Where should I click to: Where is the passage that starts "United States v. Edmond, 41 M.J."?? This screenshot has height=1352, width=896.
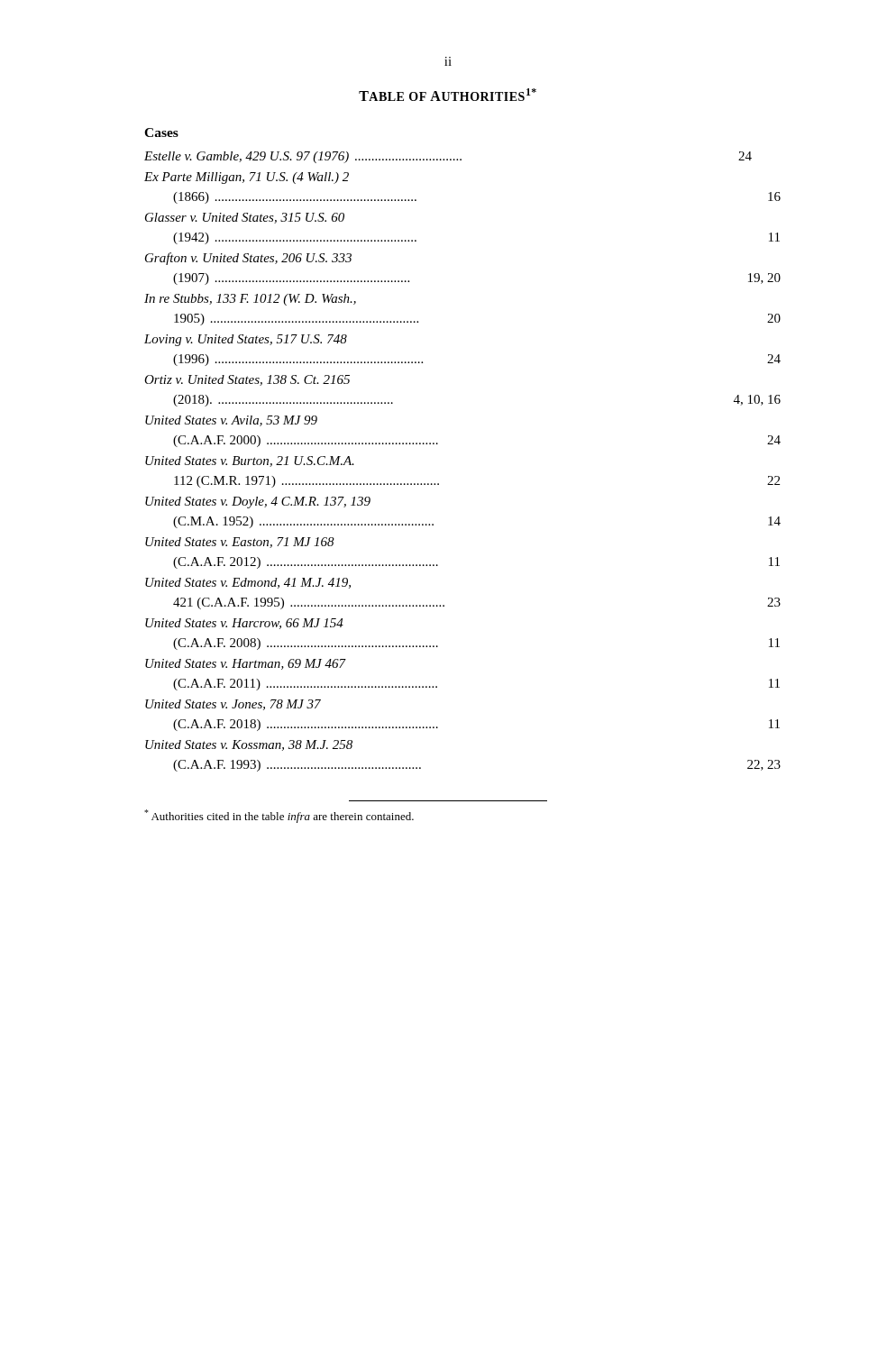click(248, 583)
